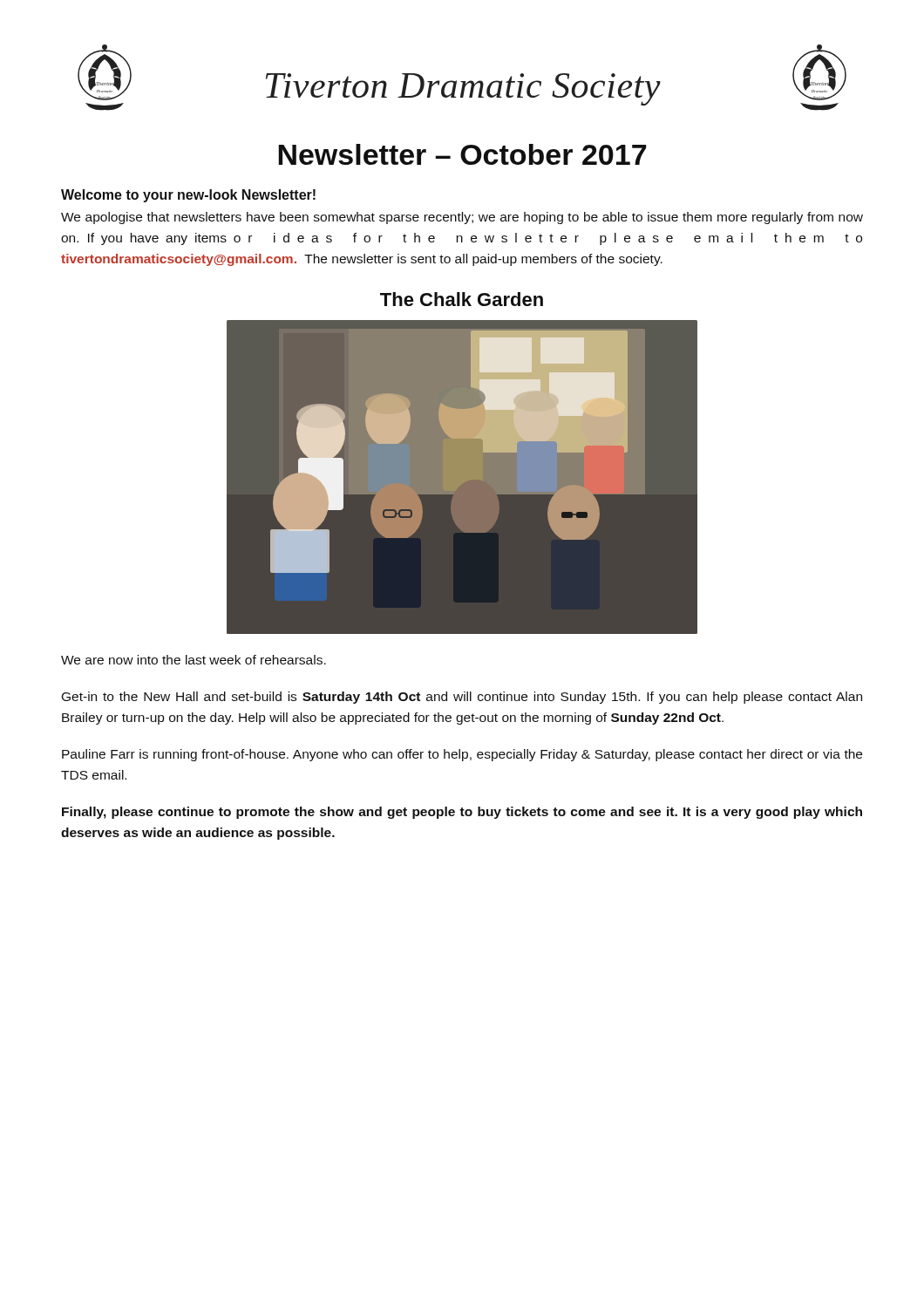Select the text starting "Tiverton Dramatic Society"
The image size is (924, 1308).
(x=462, y=85)
